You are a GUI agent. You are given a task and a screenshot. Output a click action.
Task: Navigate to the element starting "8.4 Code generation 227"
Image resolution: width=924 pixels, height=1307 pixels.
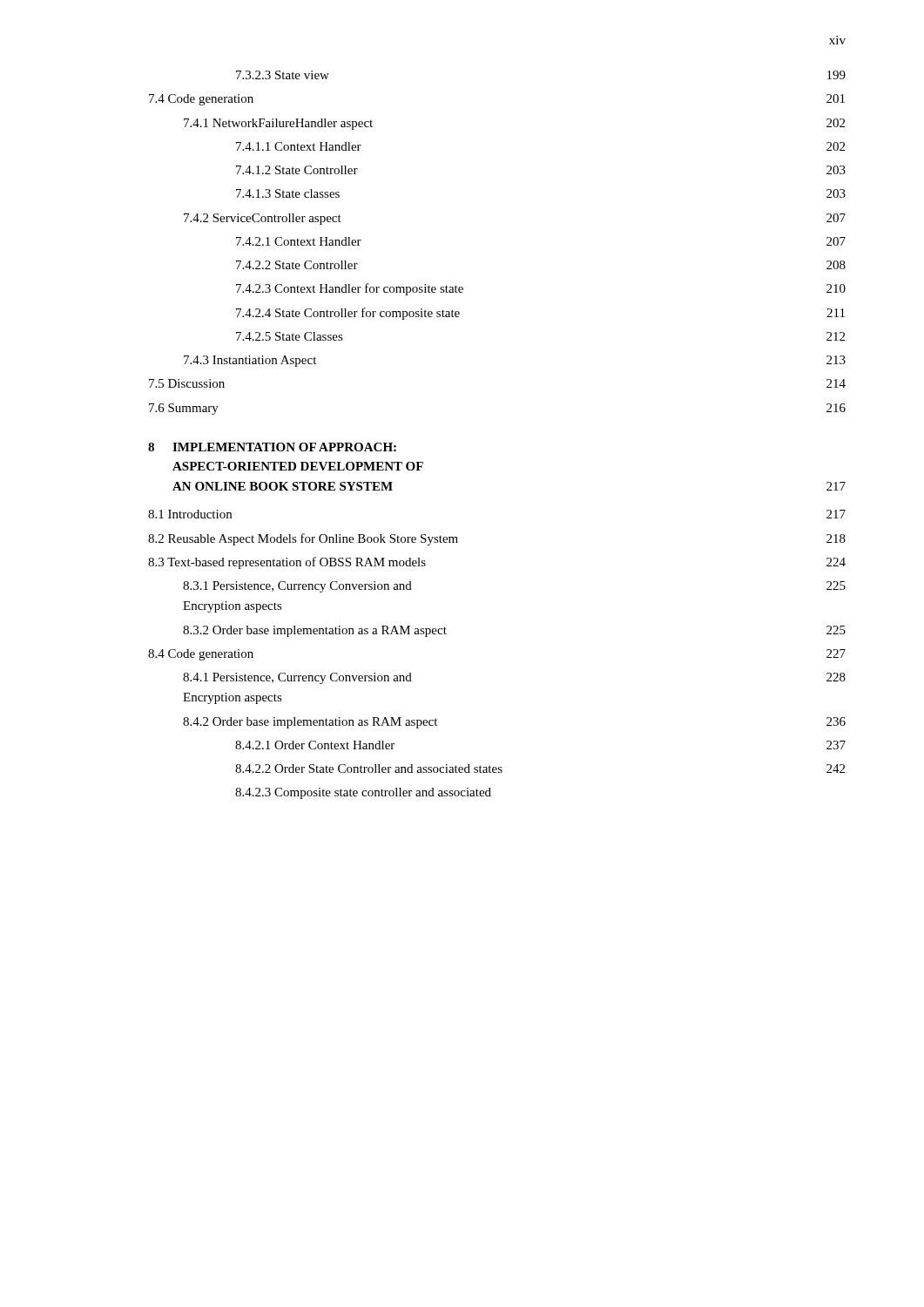click(x=201, y=655)
